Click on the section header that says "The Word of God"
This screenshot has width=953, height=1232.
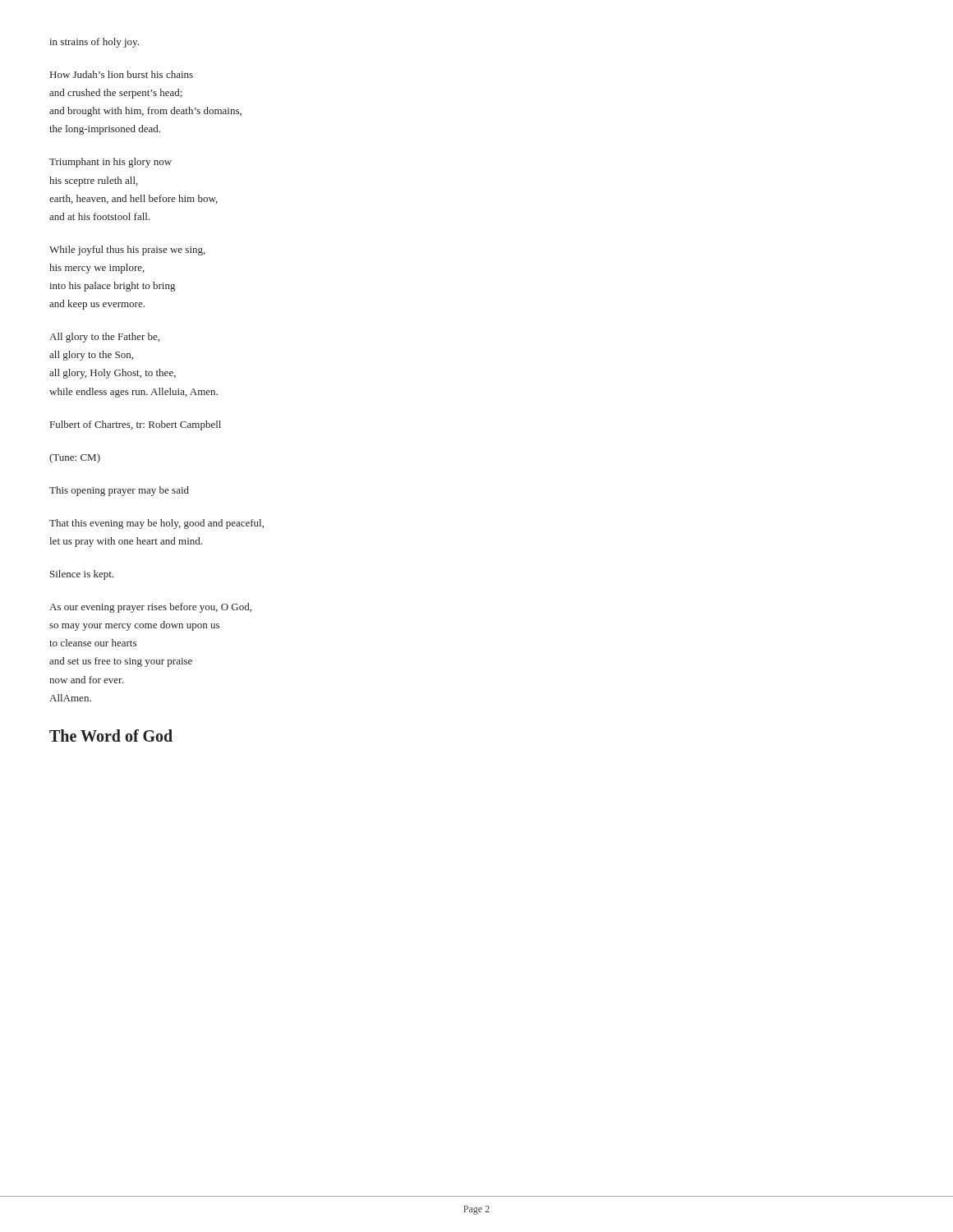[111, 736]
